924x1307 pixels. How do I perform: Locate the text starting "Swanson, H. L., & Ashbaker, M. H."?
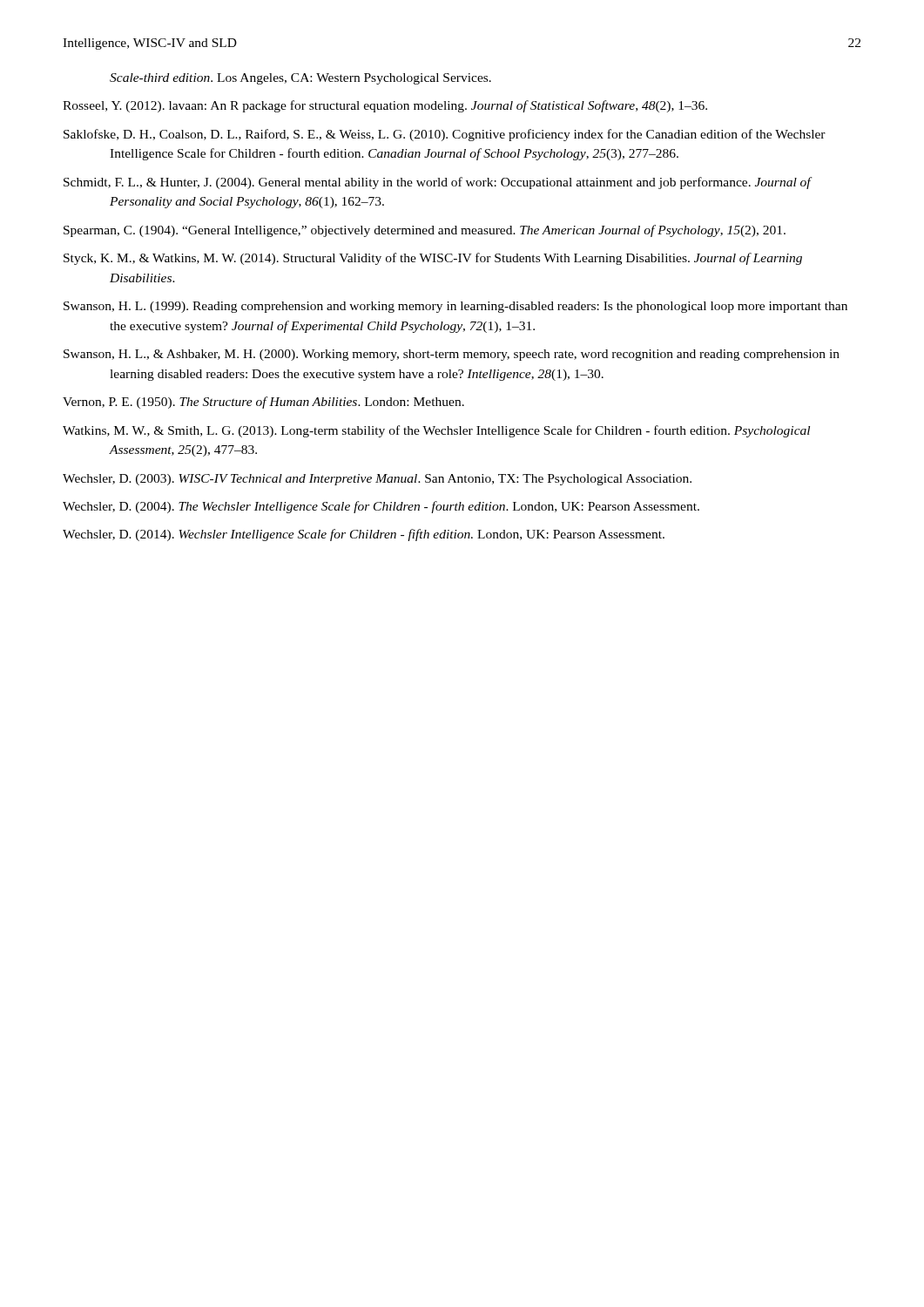[451, 363]
